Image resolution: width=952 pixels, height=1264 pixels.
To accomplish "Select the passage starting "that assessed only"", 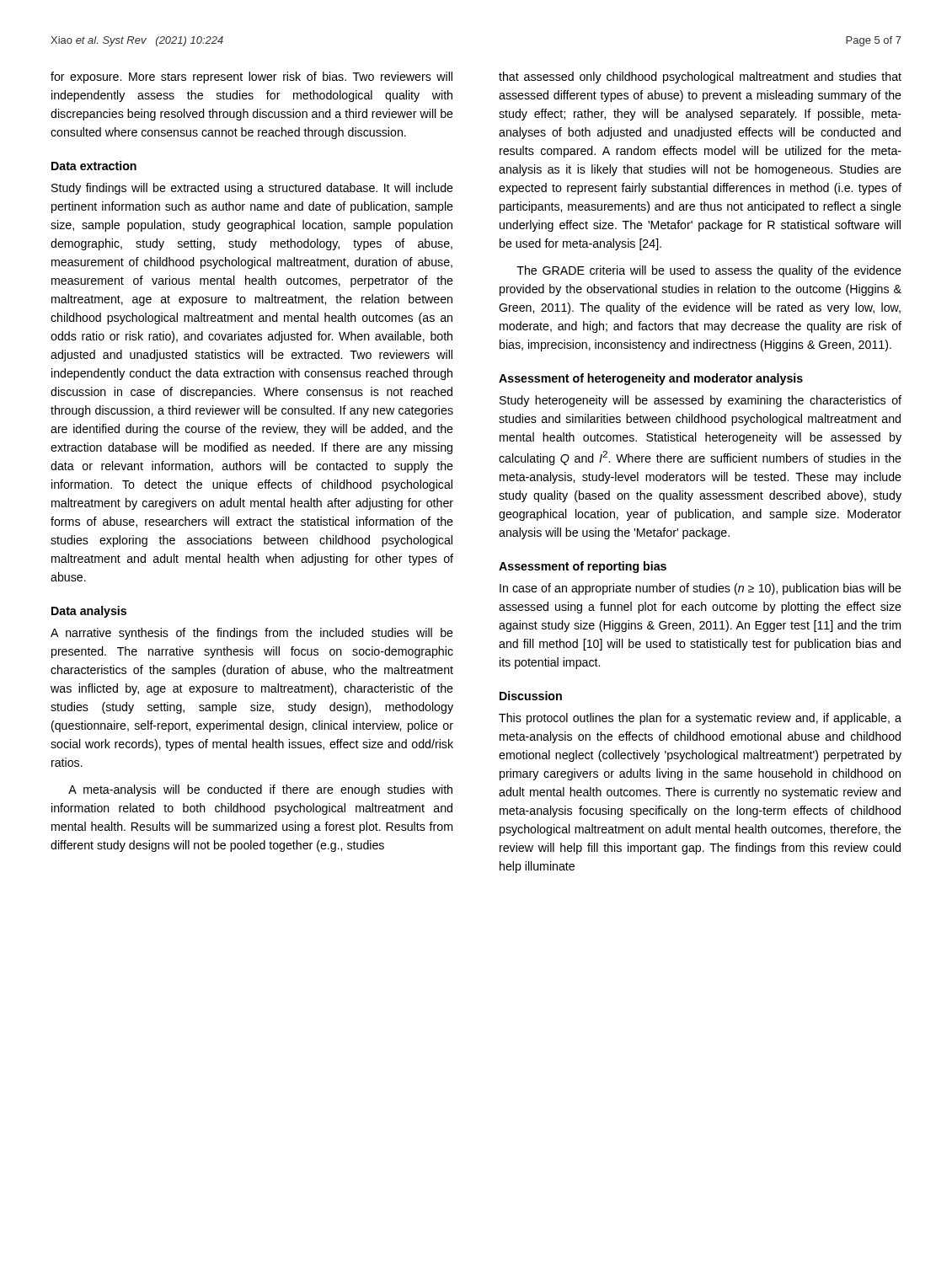I will [x=700, y=211].
